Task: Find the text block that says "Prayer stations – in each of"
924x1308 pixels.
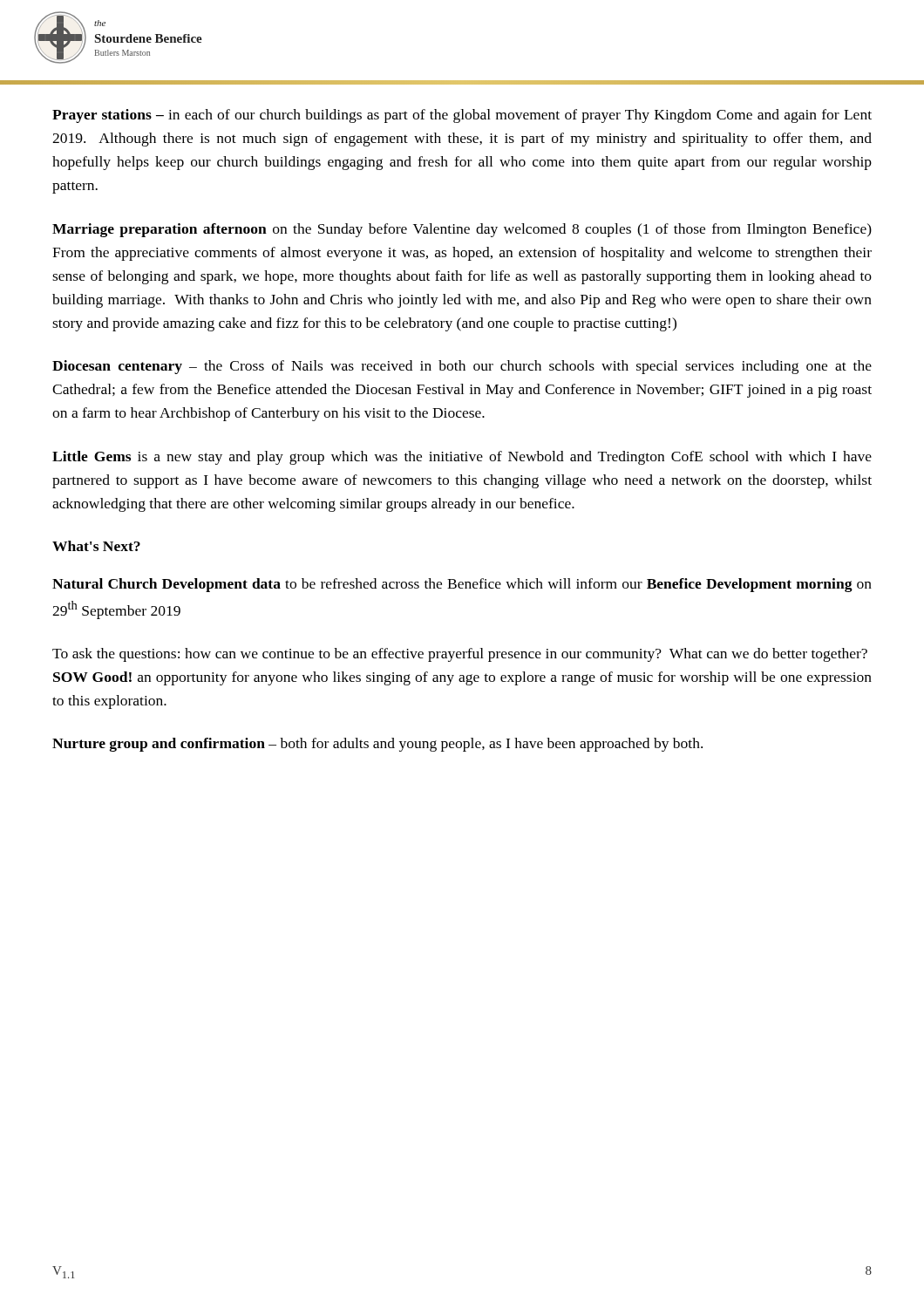Action: pyautogui.click(x=462, y=150)
